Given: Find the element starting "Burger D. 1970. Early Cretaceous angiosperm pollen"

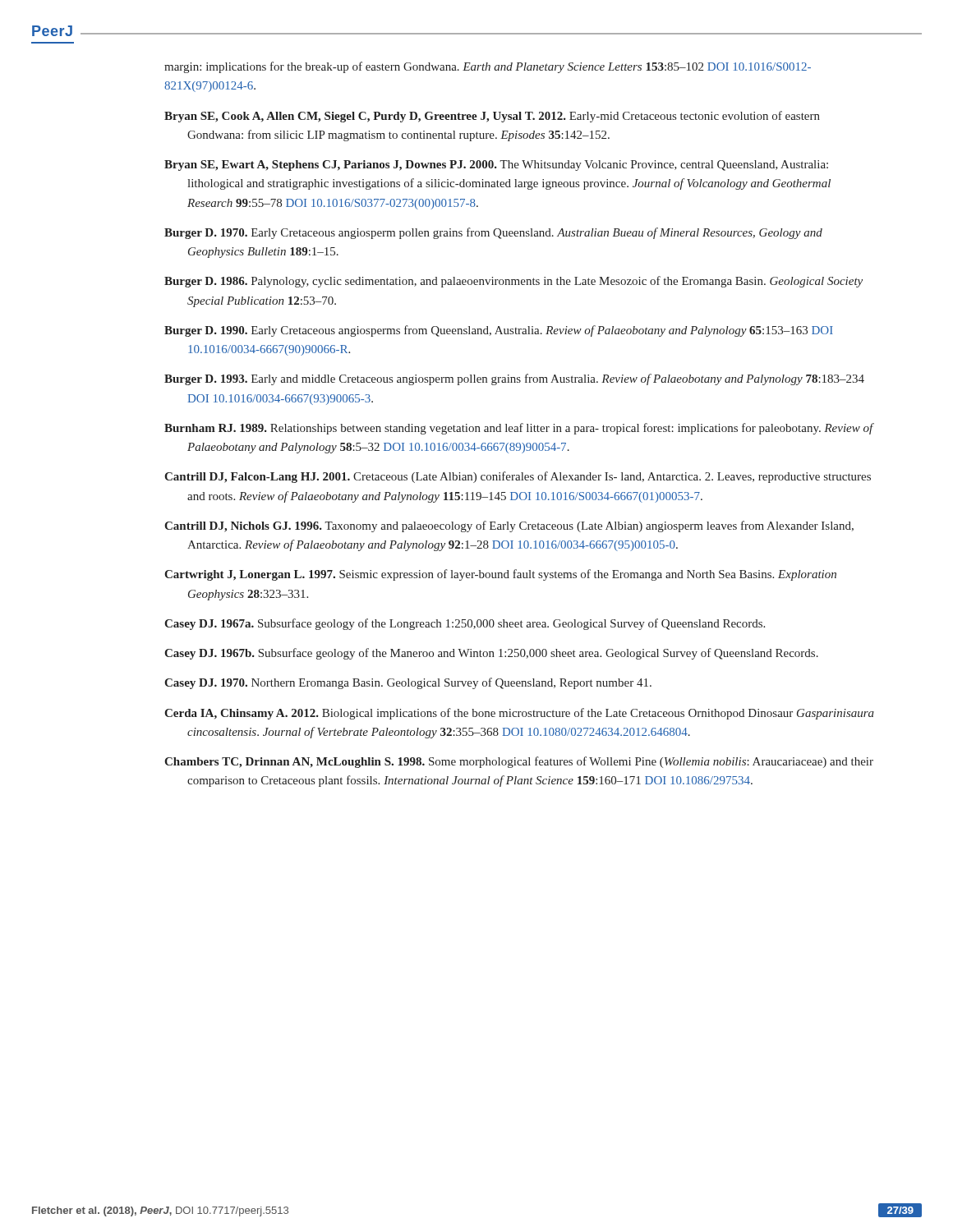Looking at the screenshot, I should click(x=493, y=242).
